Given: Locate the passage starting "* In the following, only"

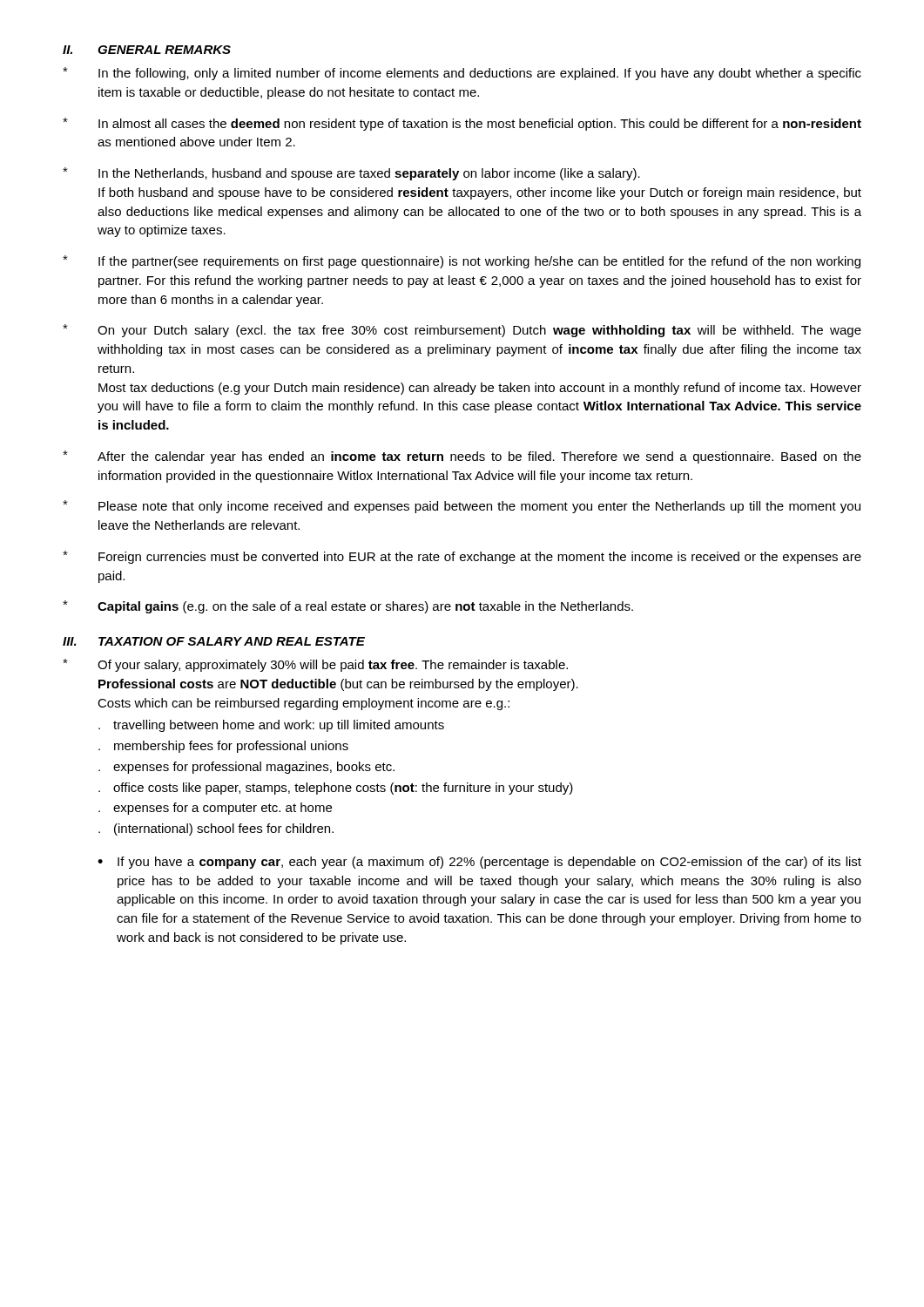Looking at the screenshot, I should point(462,83).
